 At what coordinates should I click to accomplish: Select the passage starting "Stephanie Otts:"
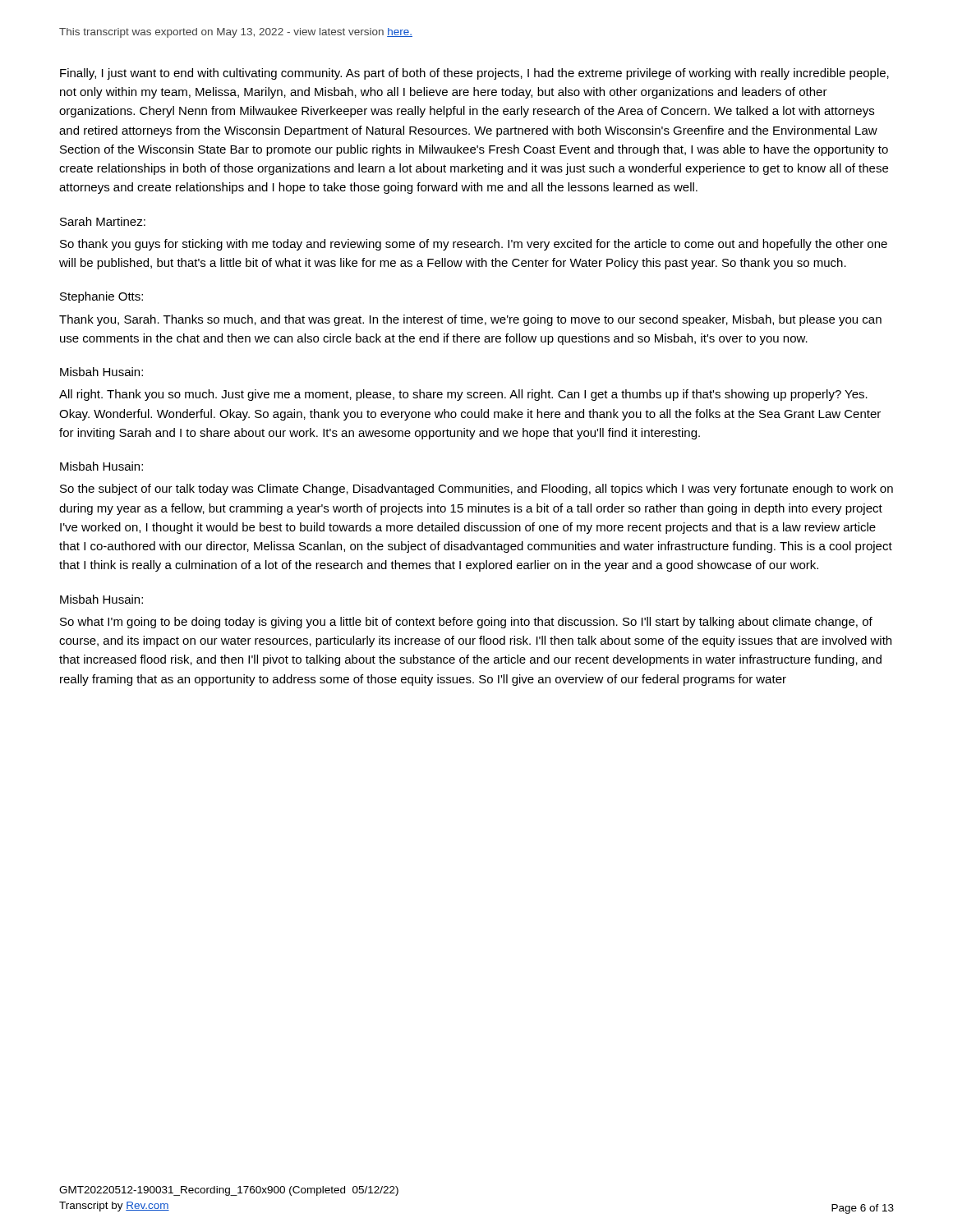pos(102,296)
